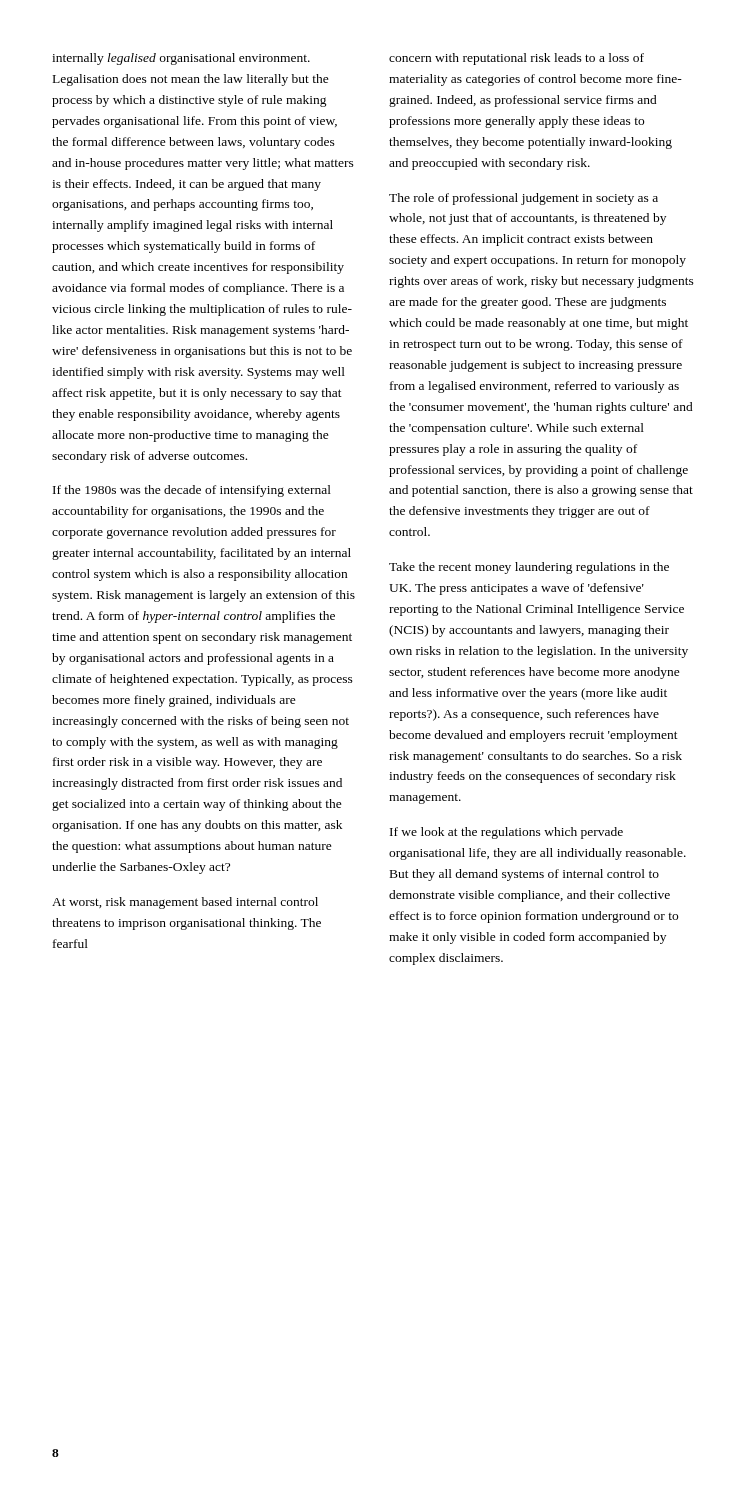Select the text block that reads "If the 1980s was the"

[x=205, y=679]
